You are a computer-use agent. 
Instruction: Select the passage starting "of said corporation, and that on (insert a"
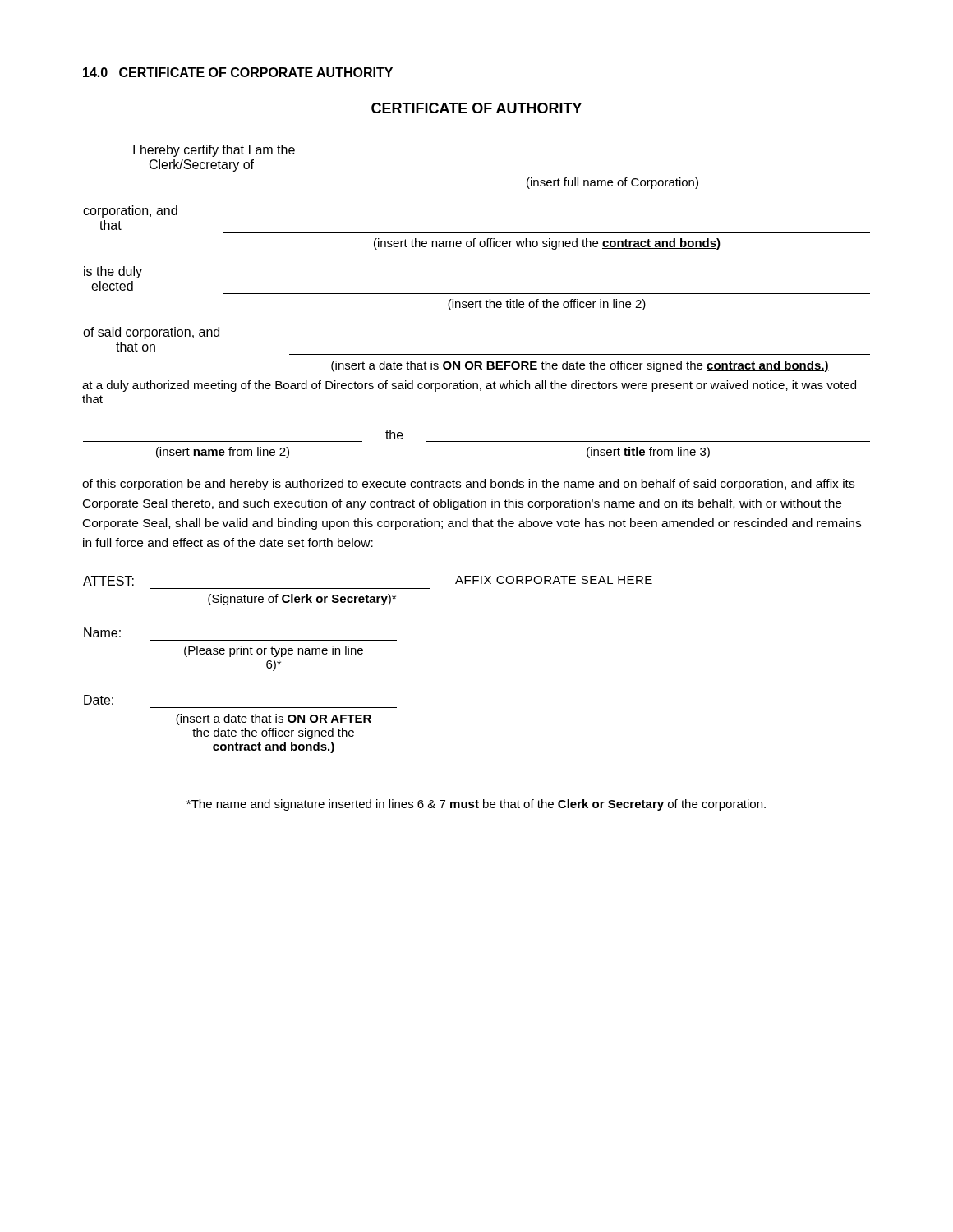476,365
